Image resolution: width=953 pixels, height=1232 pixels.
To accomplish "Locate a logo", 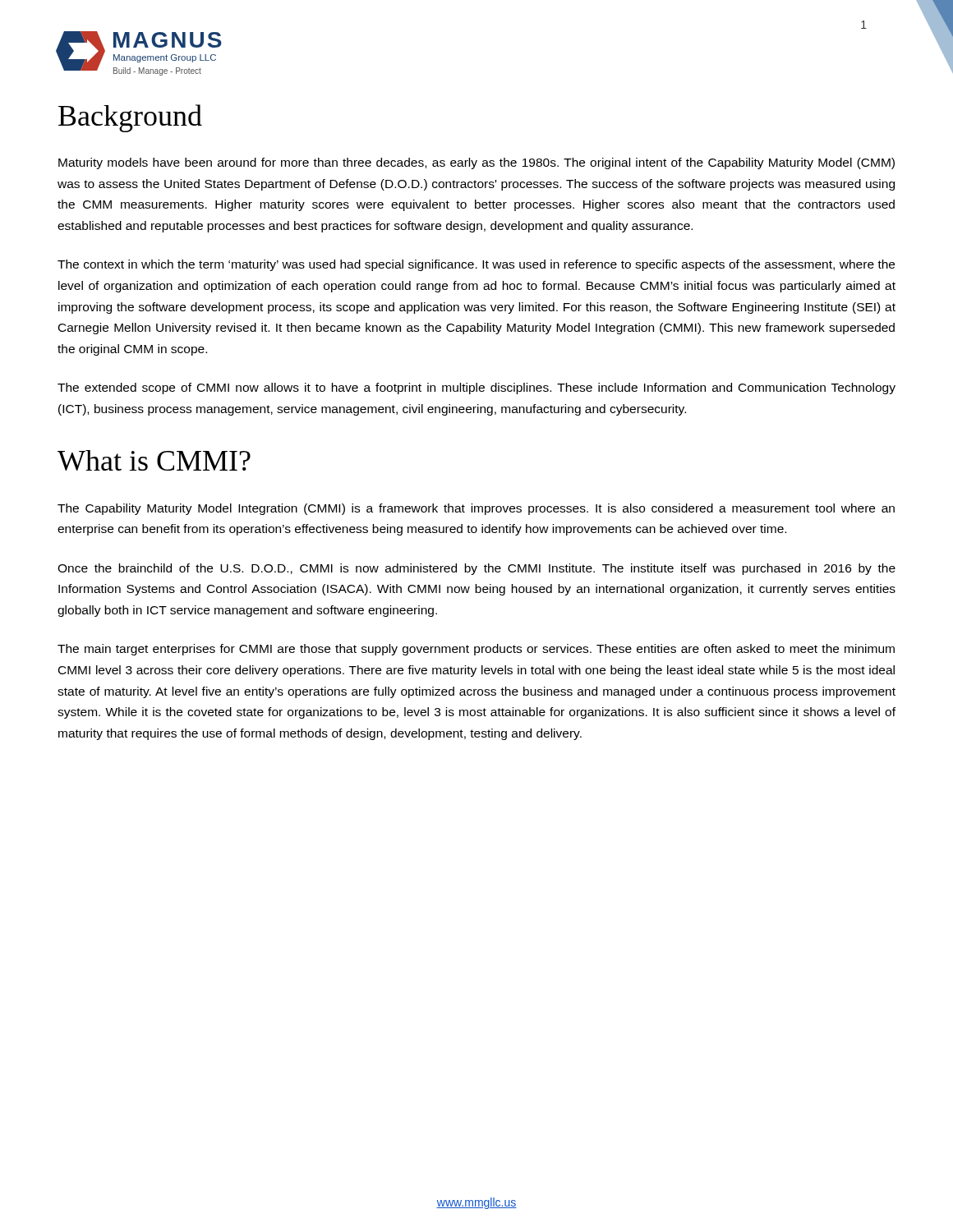I will tap(150, 53).
